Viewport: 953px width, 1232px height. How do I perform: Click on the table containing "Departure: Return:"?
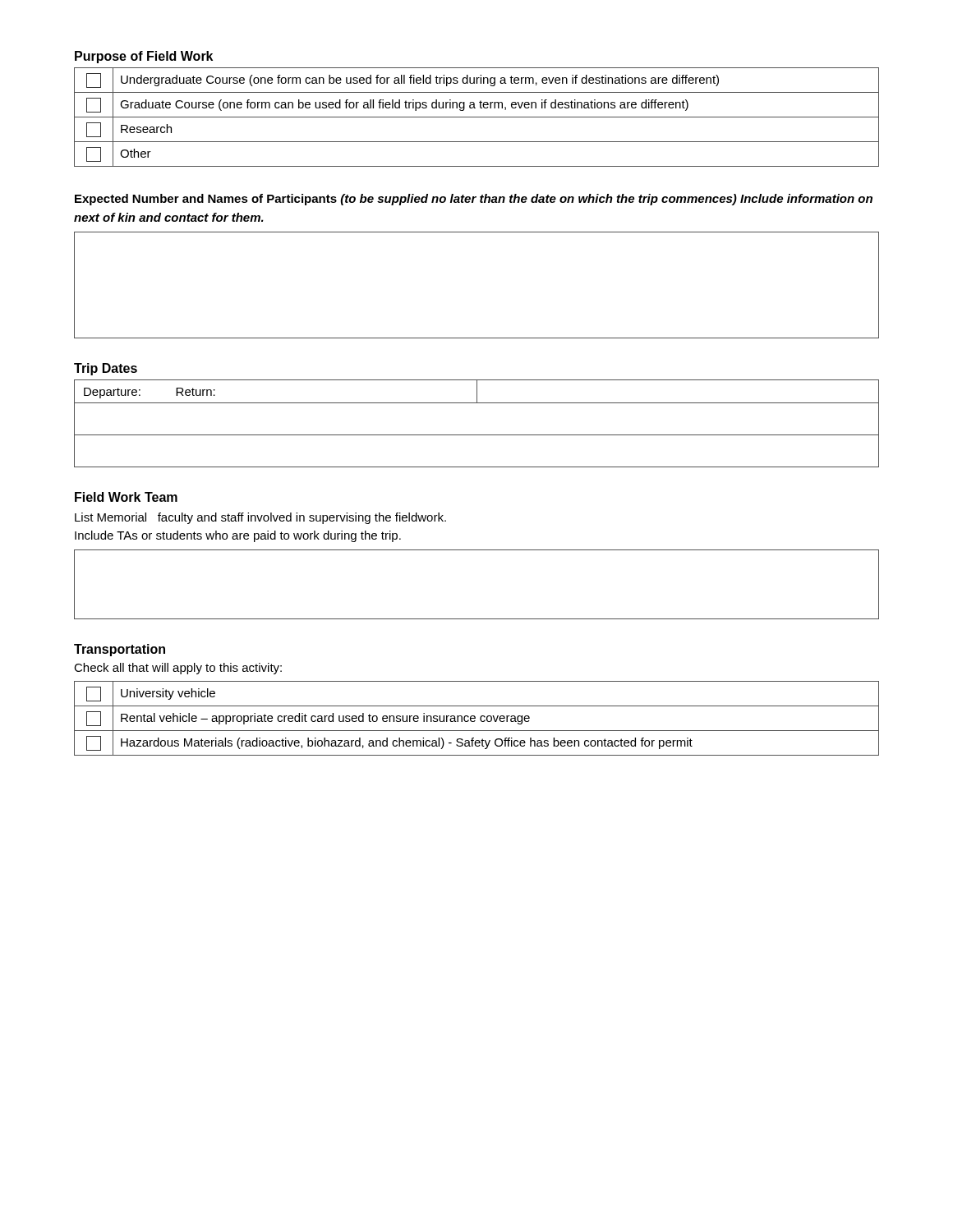(x=476, y=424)
